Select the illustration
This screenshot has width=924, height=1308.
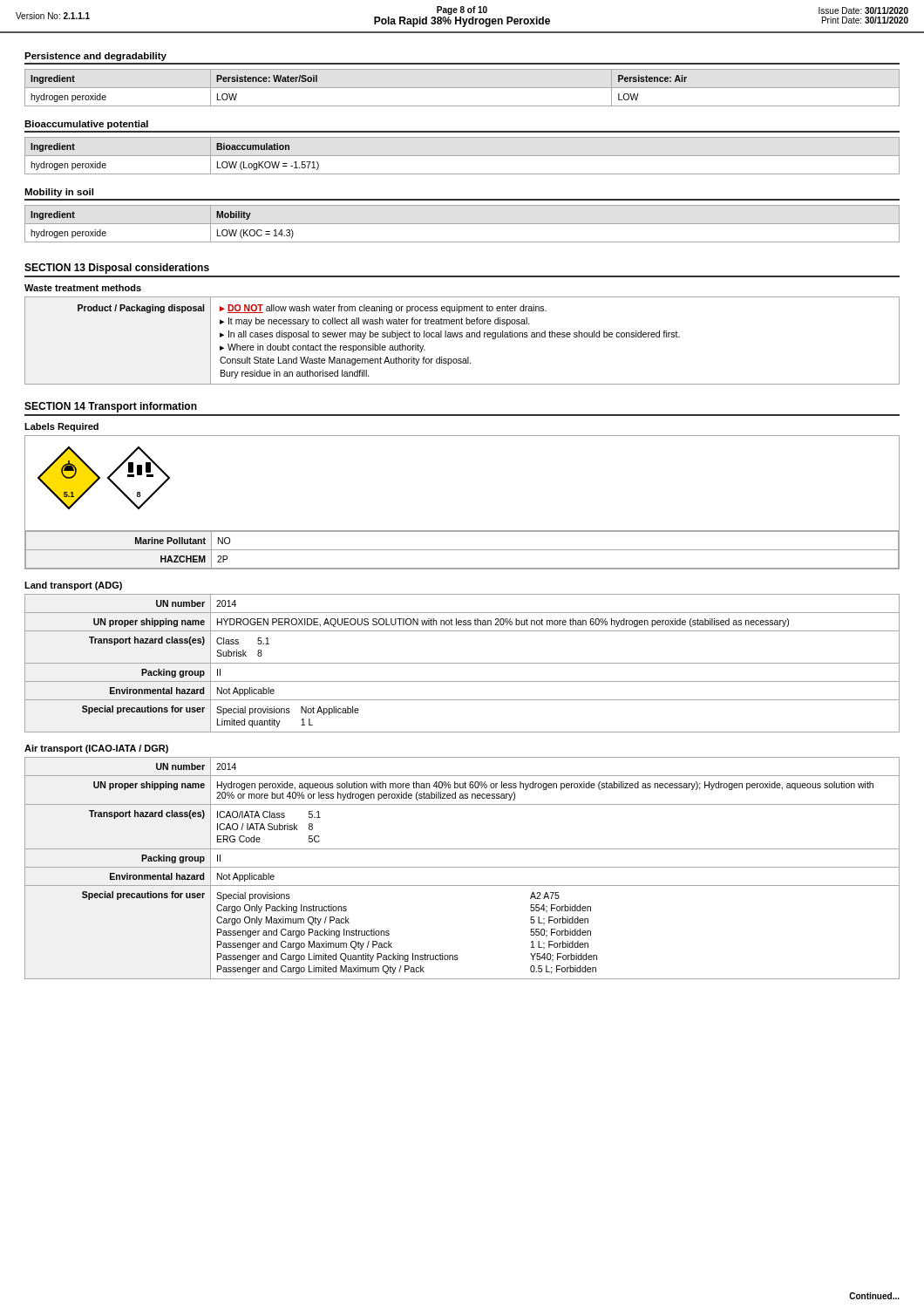[104, 483]
